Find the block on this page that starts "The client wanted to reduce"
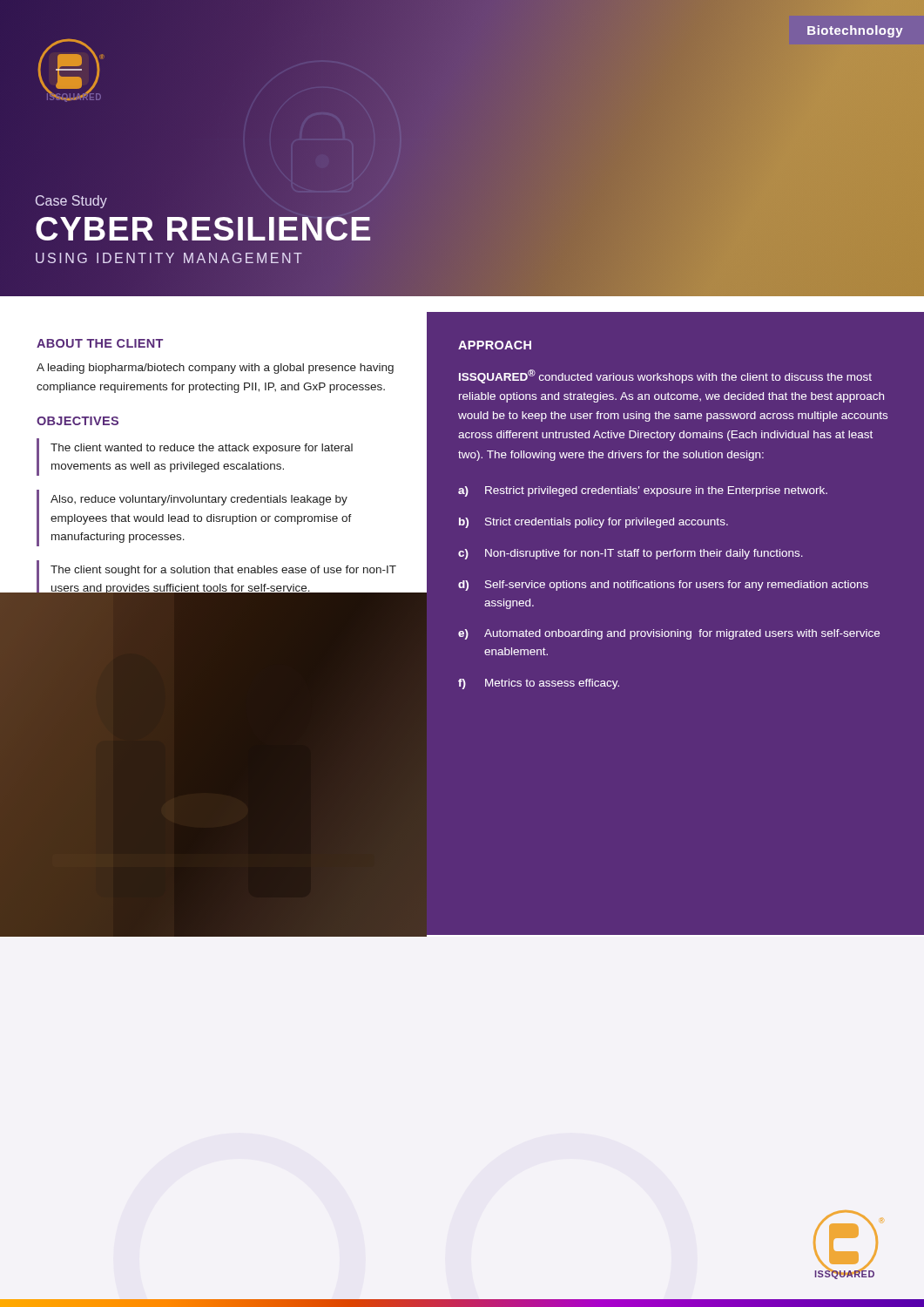 tap(202, 457)
